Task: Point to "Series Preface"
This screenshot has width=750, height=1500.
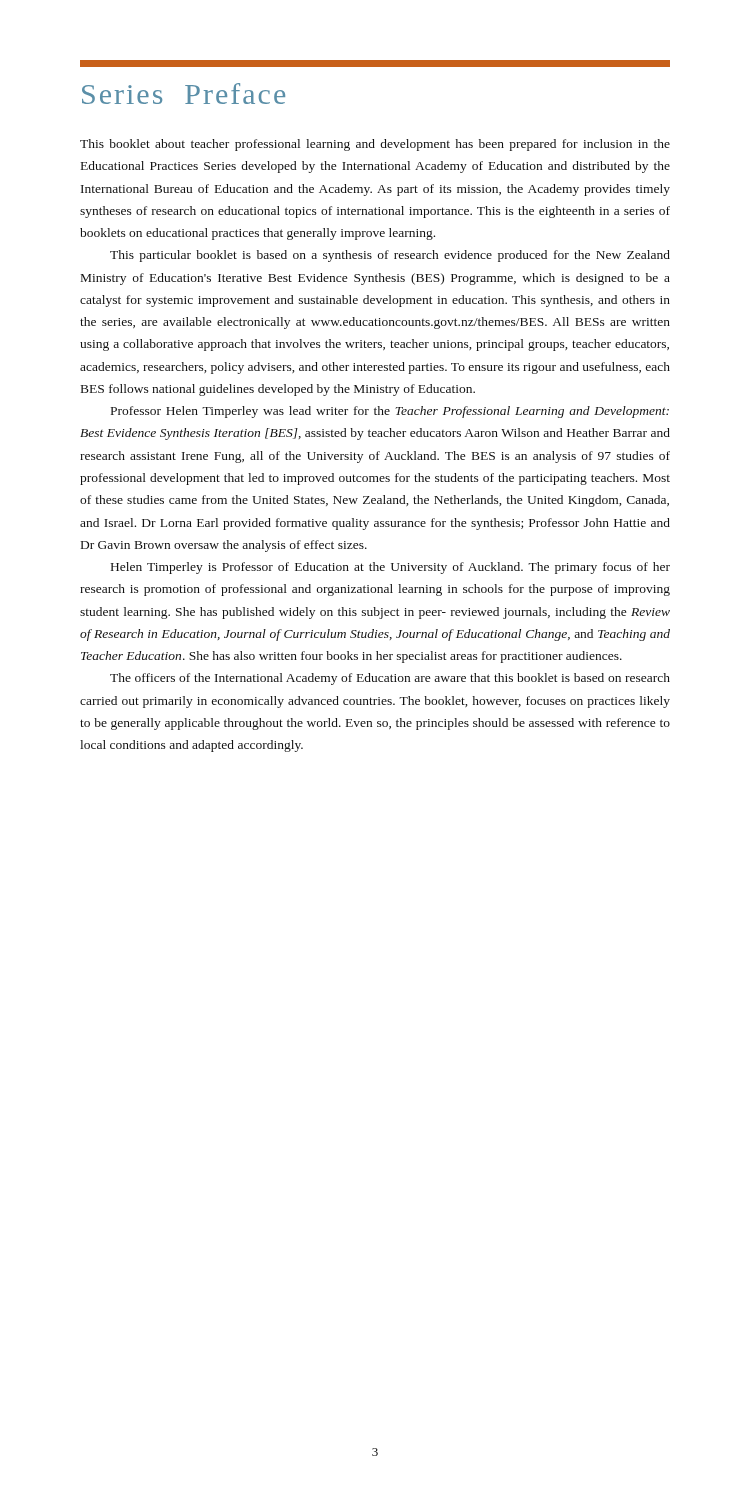Action: point(184,94)
